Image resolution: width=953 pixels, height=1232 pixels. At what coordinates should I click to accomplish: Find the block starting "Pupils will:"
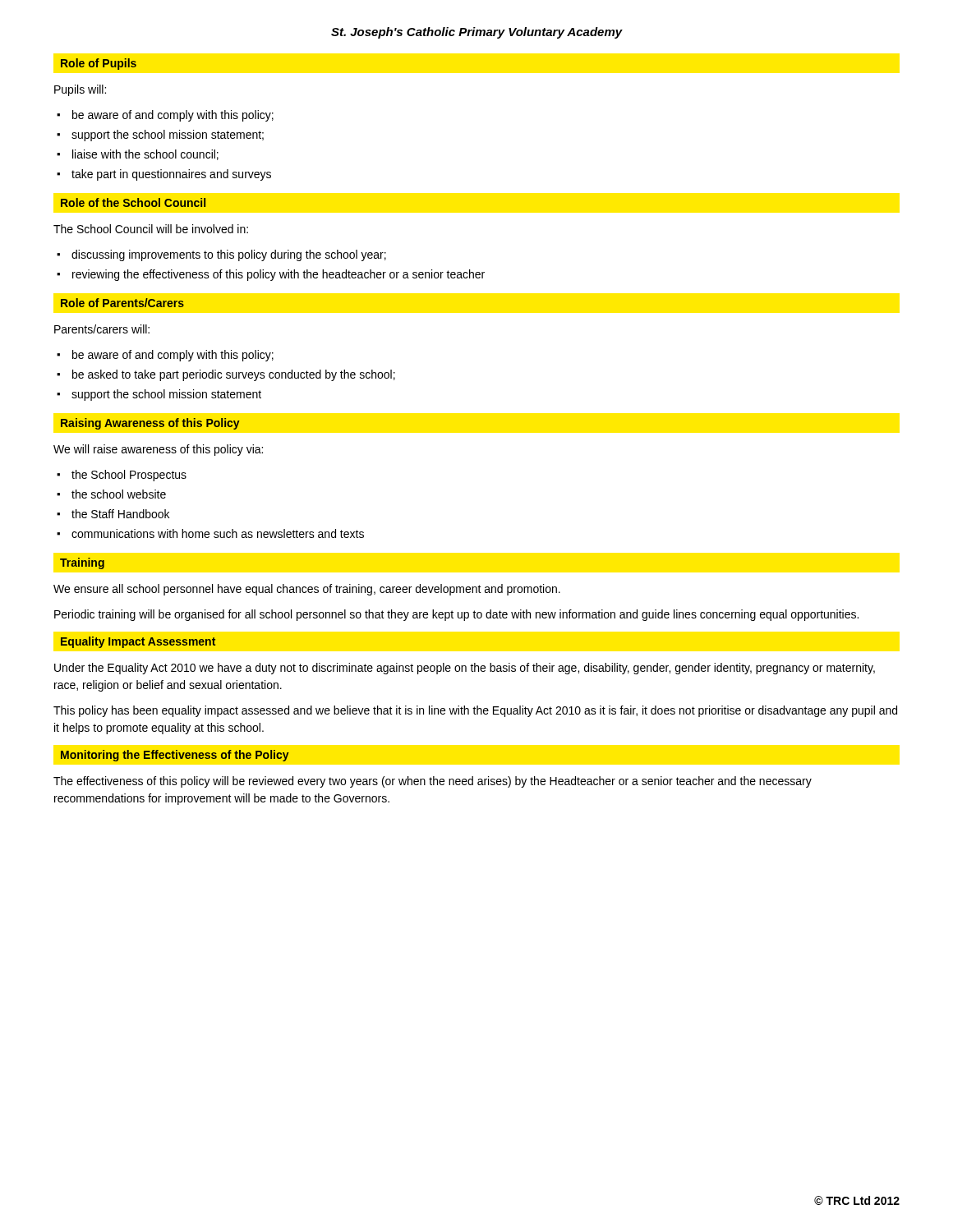(x=80, y=90)
